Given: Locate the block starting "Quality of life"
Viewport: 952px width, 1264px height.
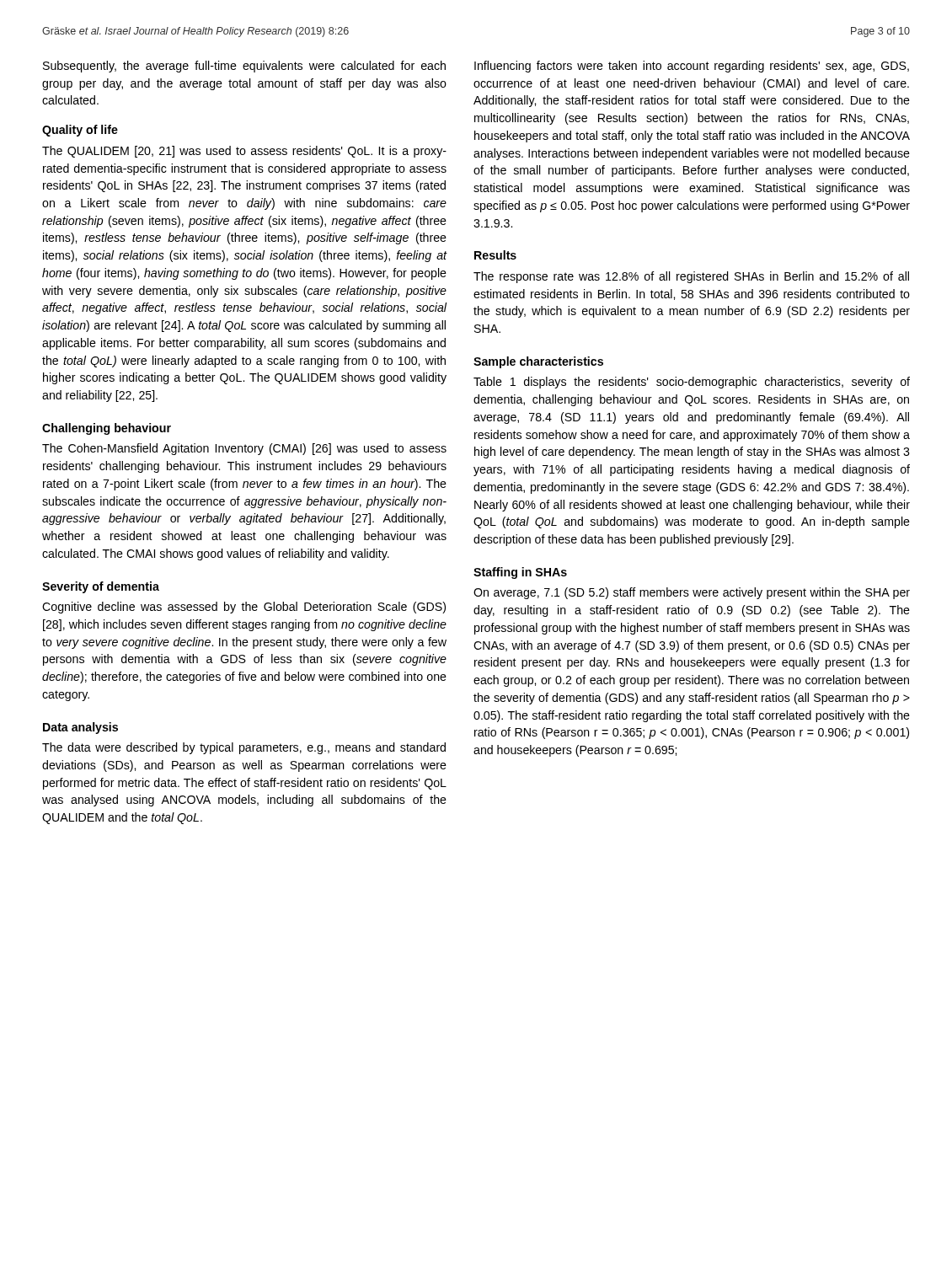Looking at the screenshot, I should click(x=80, y=130).
